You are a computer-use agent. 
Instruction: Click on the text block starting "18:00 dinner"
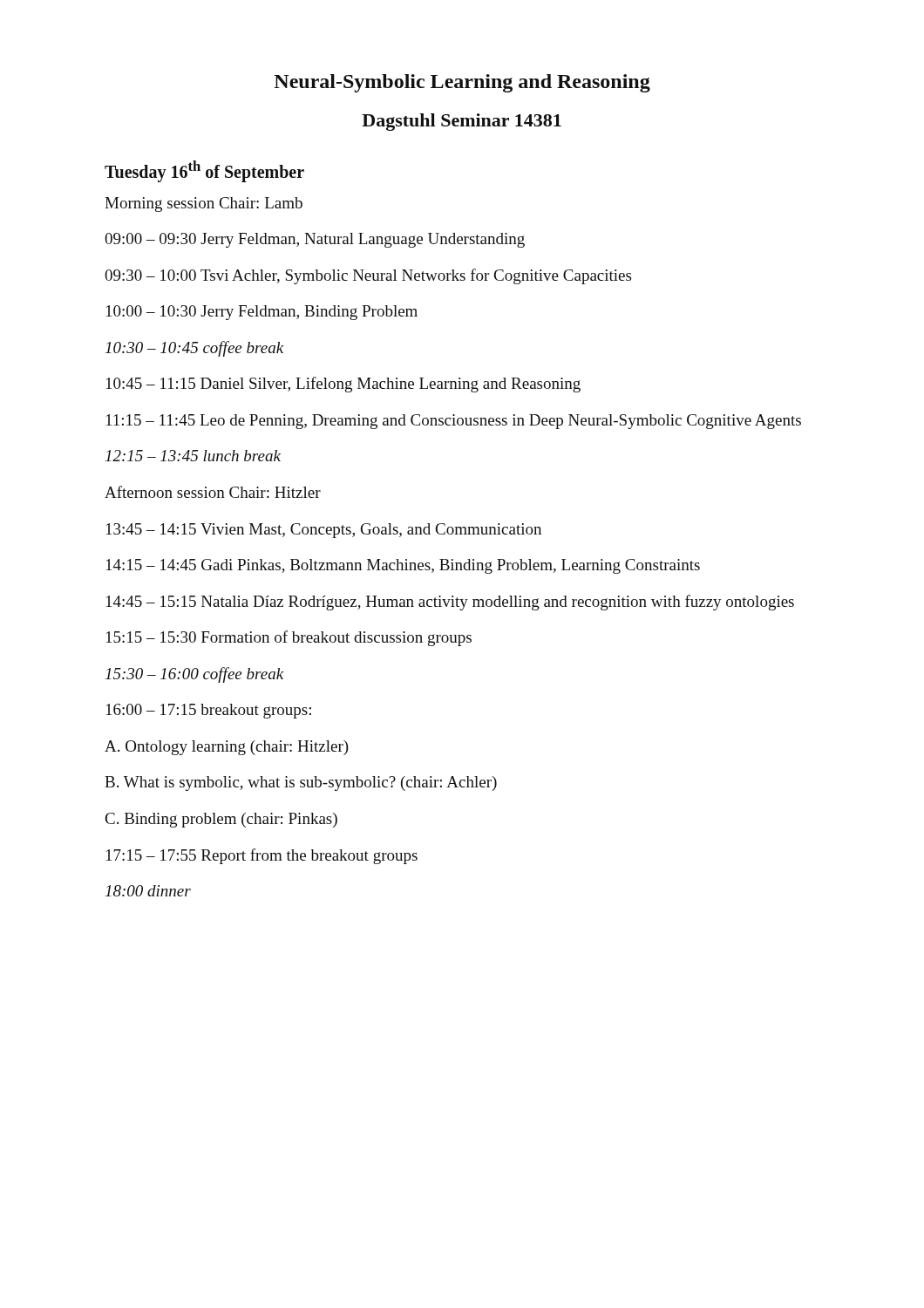tap(148, 891)
